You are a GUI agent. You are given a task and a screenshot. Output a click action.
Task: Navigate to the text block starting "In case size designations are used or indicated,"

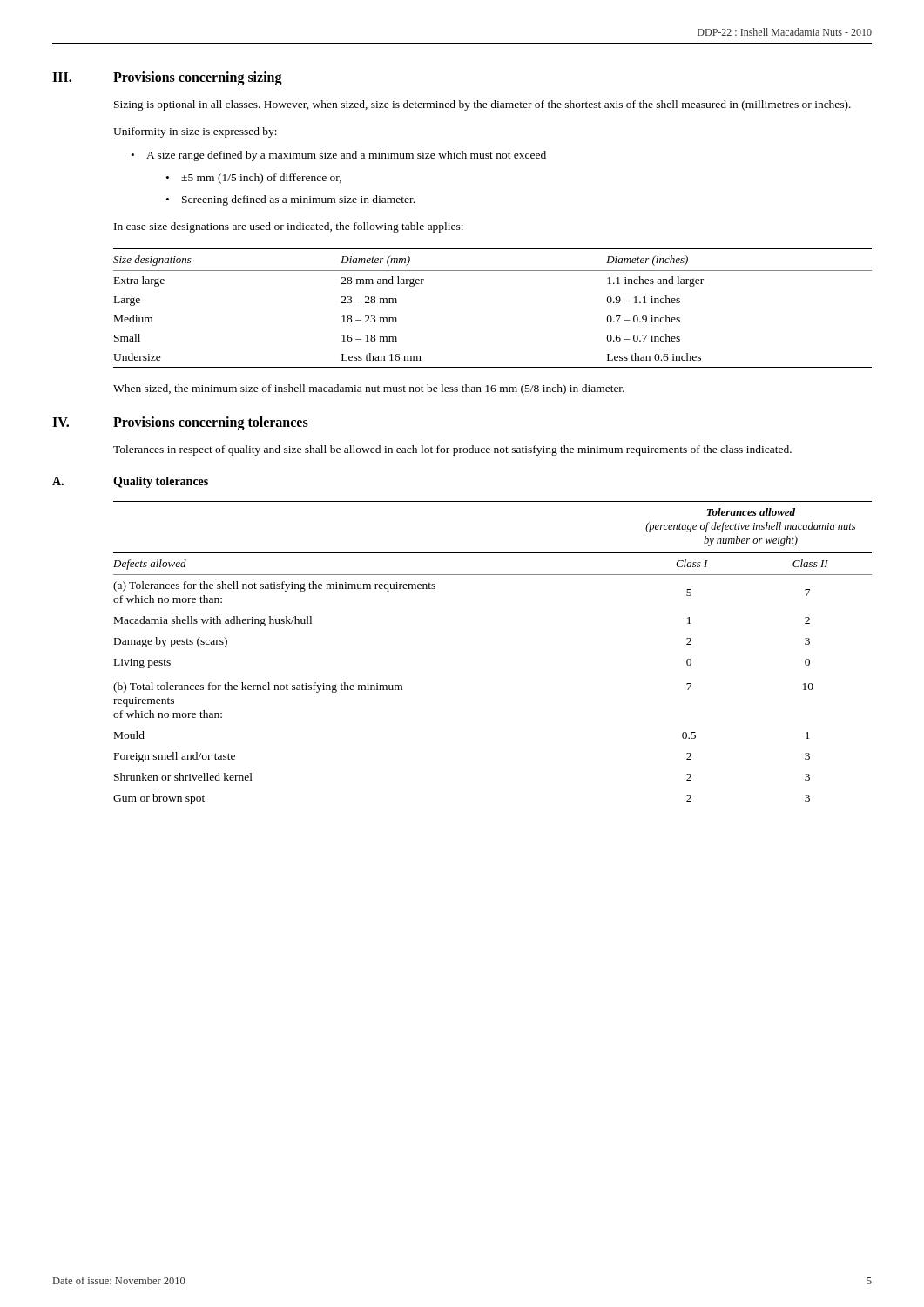pos(289,226)
